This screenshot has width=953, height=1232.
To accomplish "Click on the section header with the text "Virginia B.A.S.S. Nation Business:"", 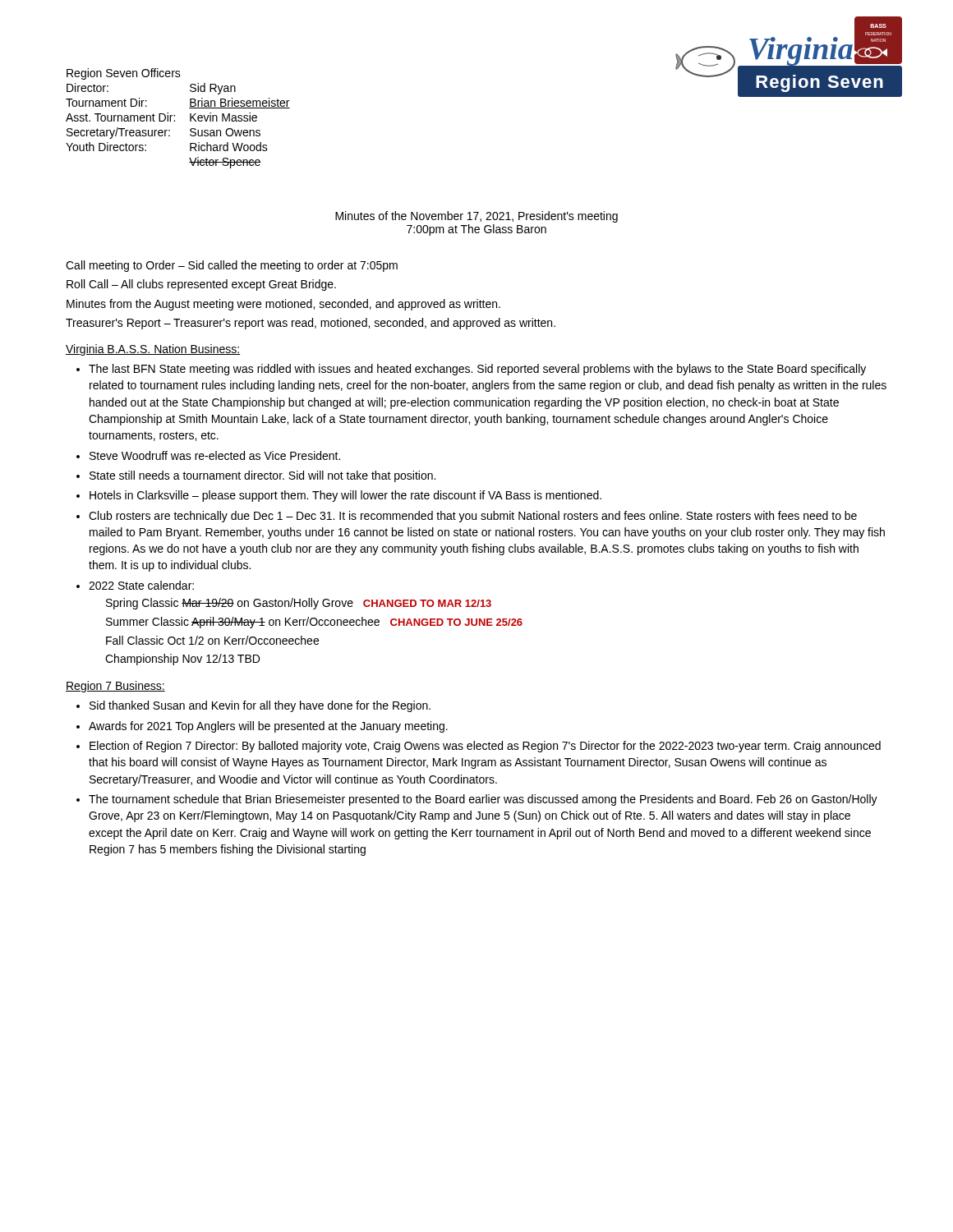I will pos(153,349).
